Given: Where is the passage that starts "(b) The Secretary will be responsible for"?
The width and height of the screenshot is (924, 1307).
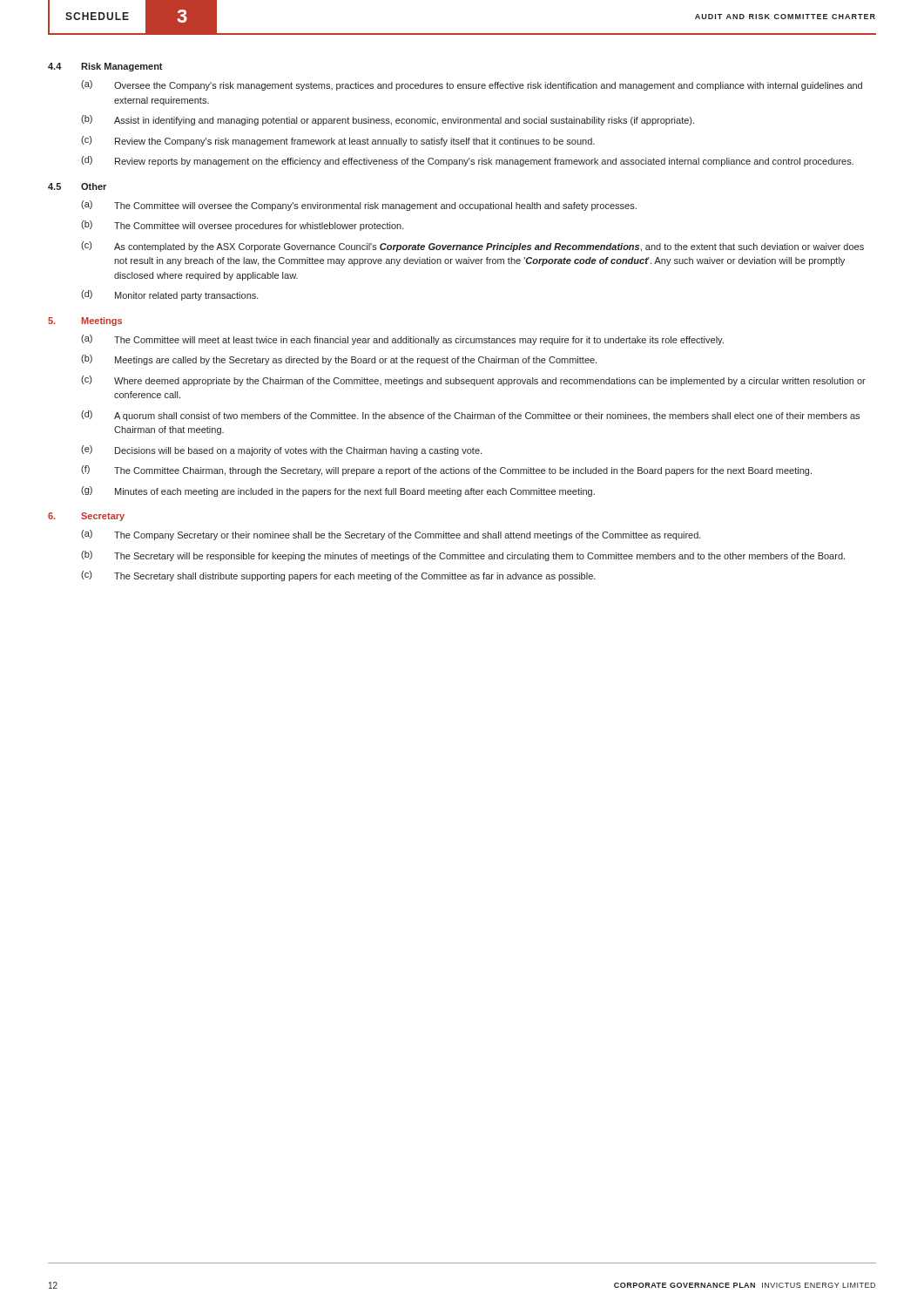Looking at the screenshot, I should tap(479, 556).
